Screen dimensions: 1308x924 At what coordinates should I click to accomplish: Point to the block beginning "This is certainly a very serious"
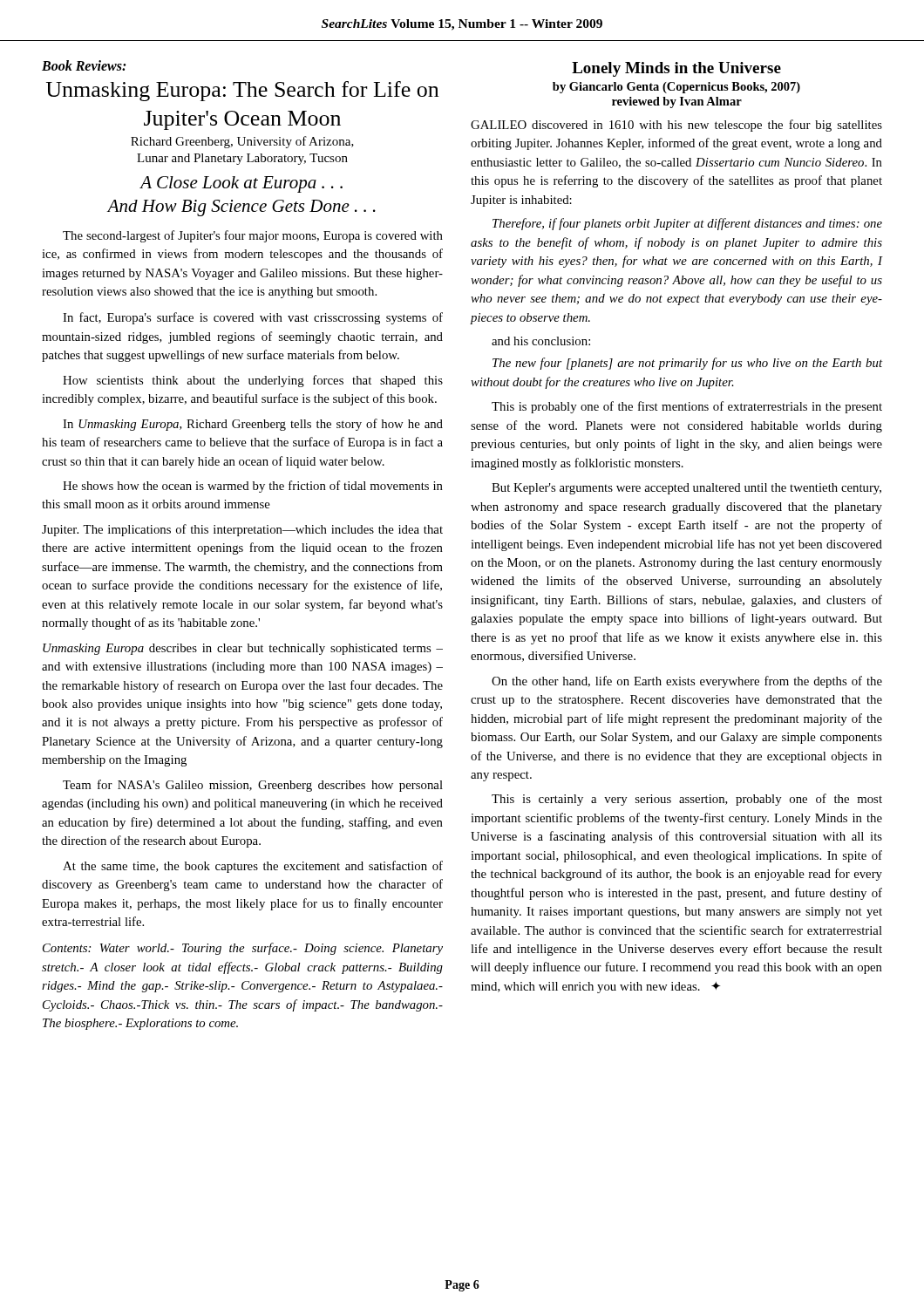[676, 893]
